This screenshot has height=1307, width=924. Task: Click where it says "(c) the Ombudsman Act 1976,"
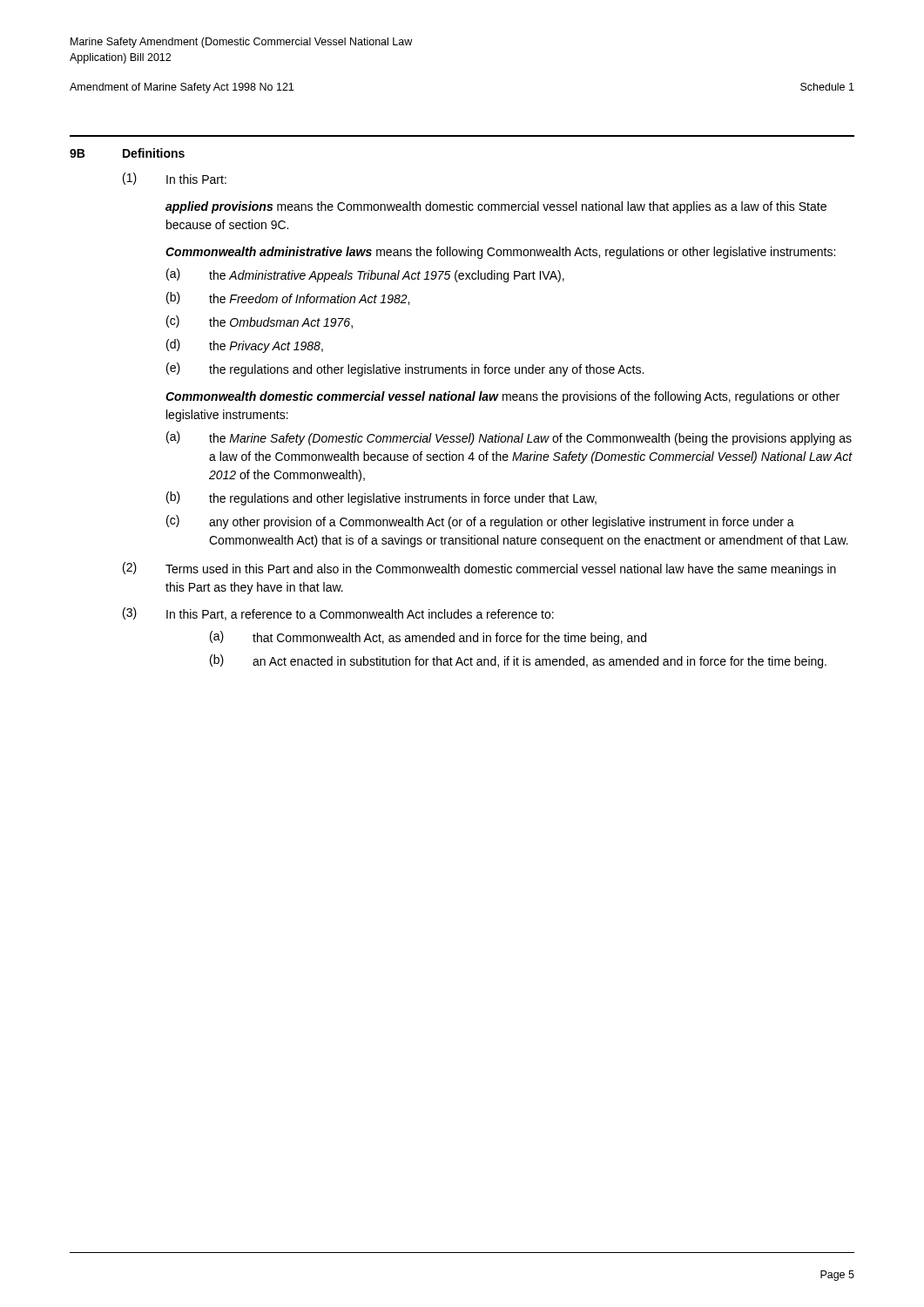[260, 322]
